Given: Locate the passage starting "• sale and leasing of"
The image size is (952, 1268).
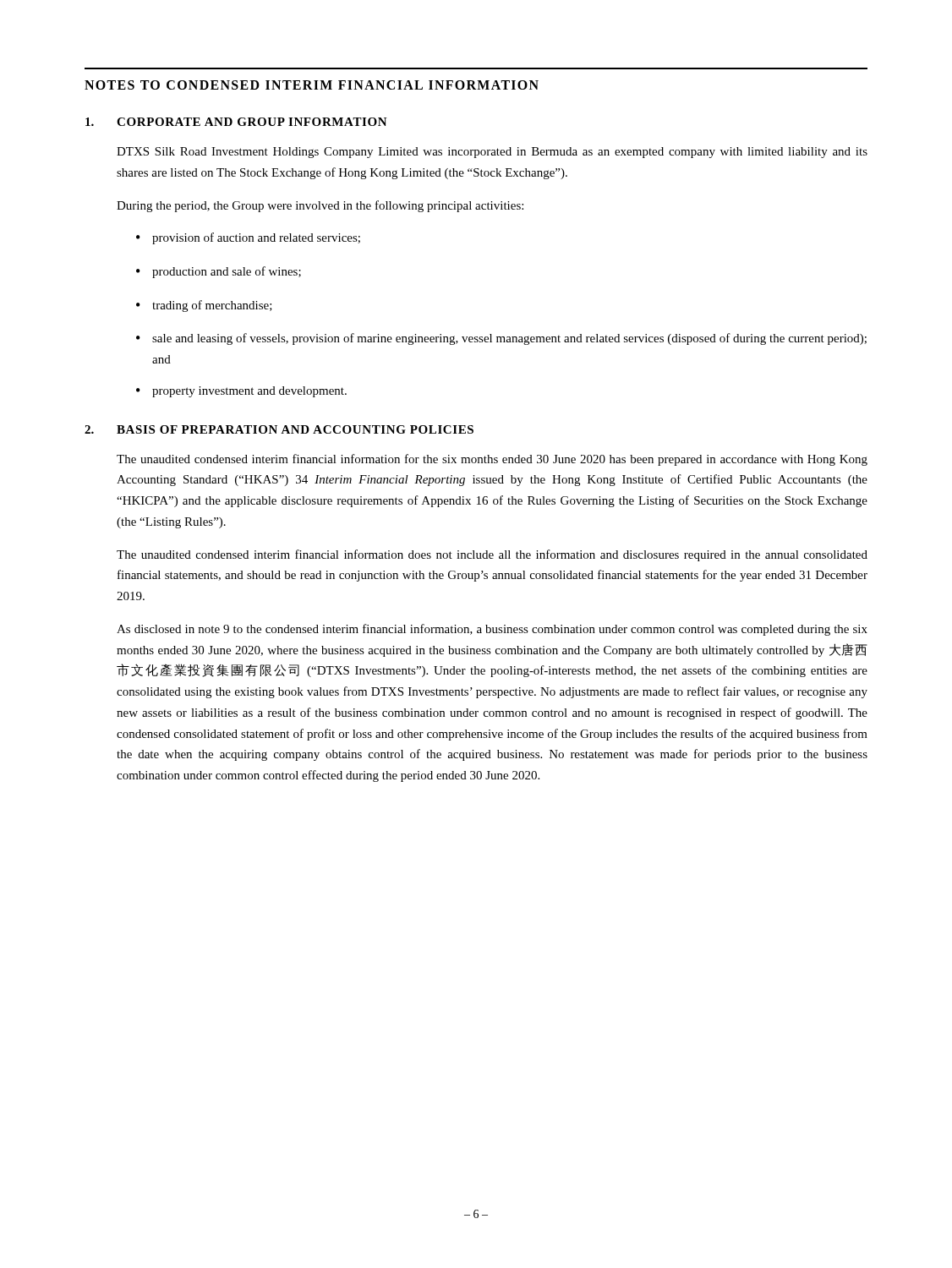Looking at the screenshot, I should pos(501,349).
